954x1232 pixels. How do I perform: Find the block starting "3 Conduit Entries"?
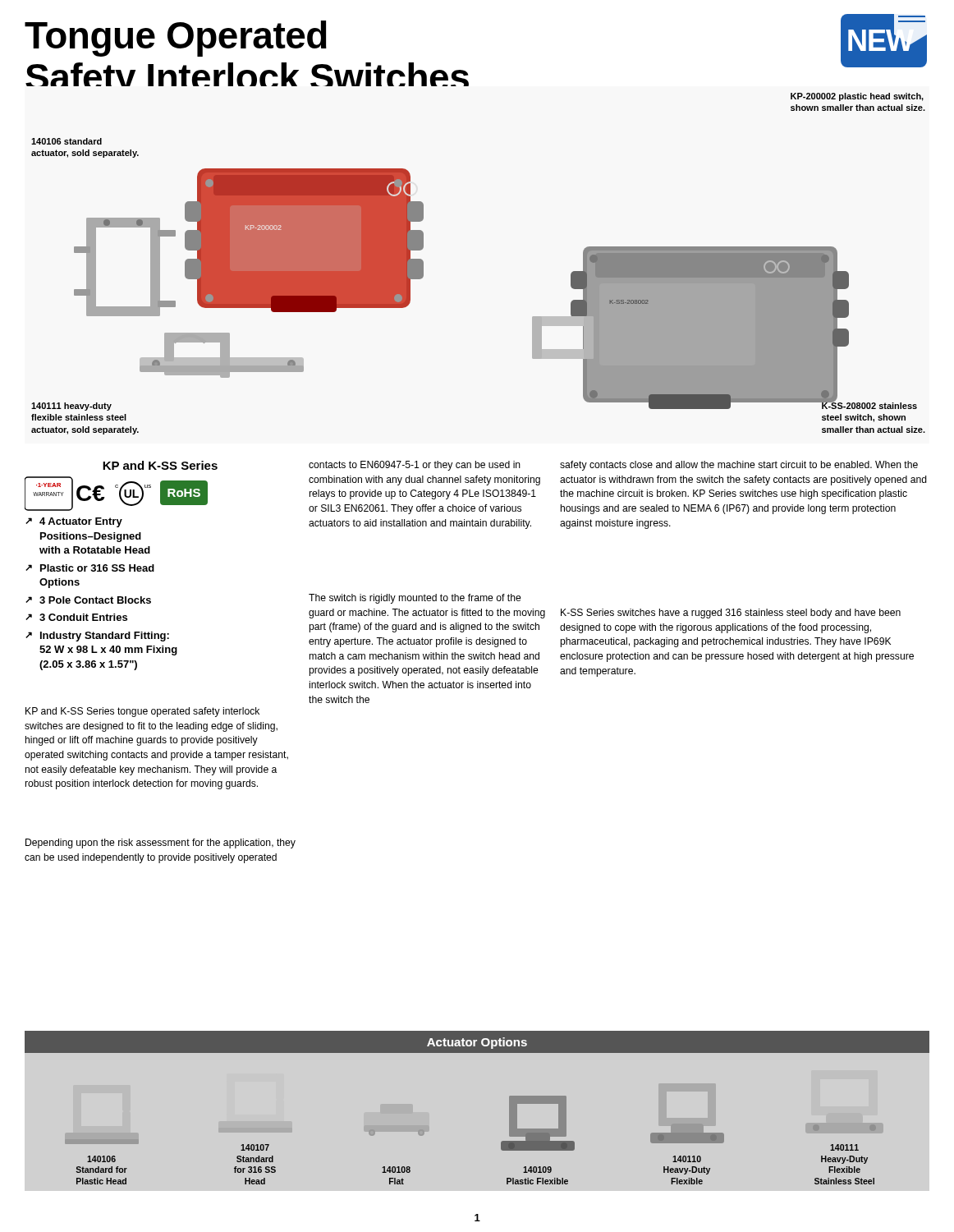tap(84, 617)
